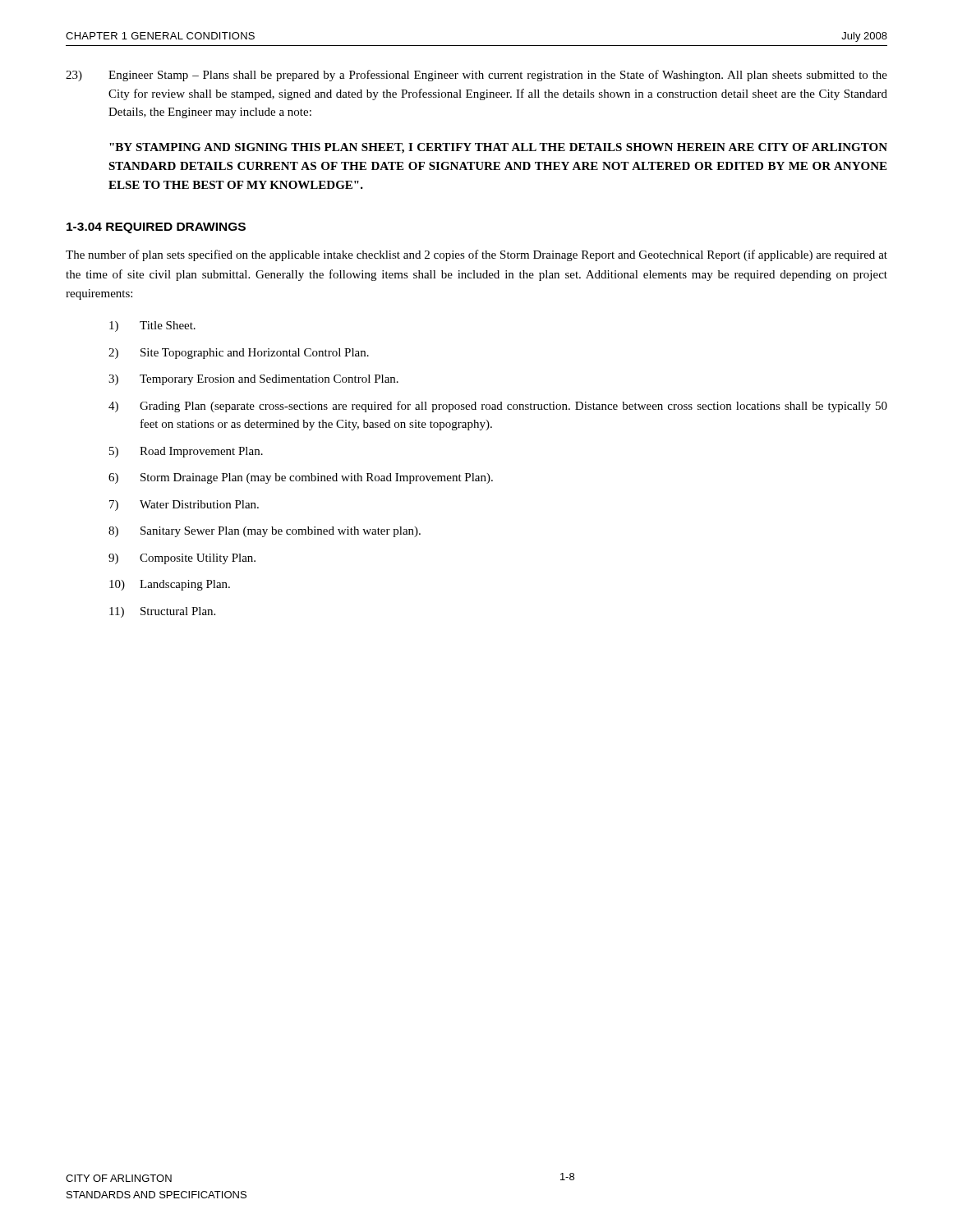This screenshot has height=1232, width=953.
Task: Click on the list item with the text "5) Road Improvement Plan."
Action: click(186, 452)
